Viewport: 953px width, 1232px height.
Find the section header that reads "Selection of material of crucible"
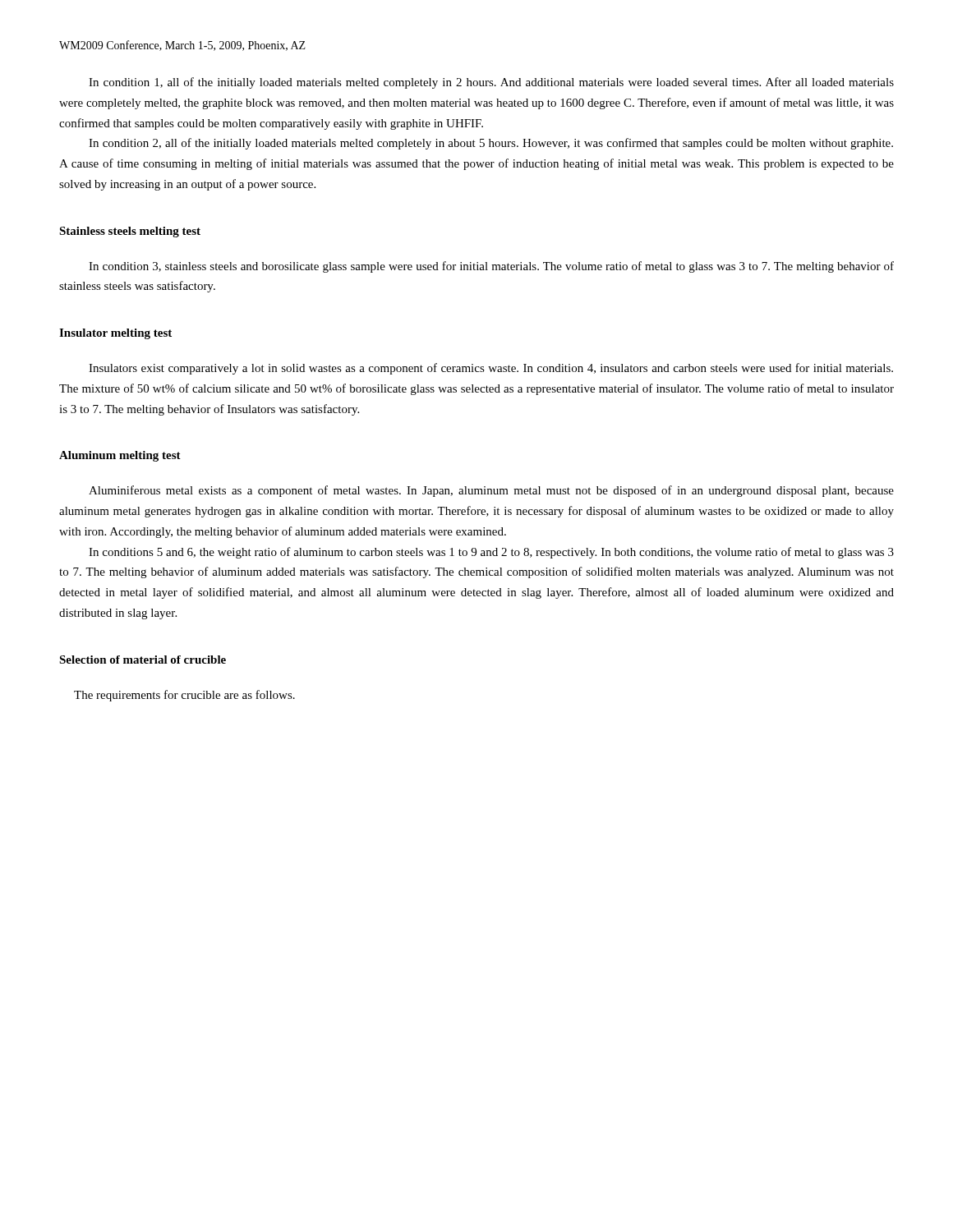click(x=143, y=659)
